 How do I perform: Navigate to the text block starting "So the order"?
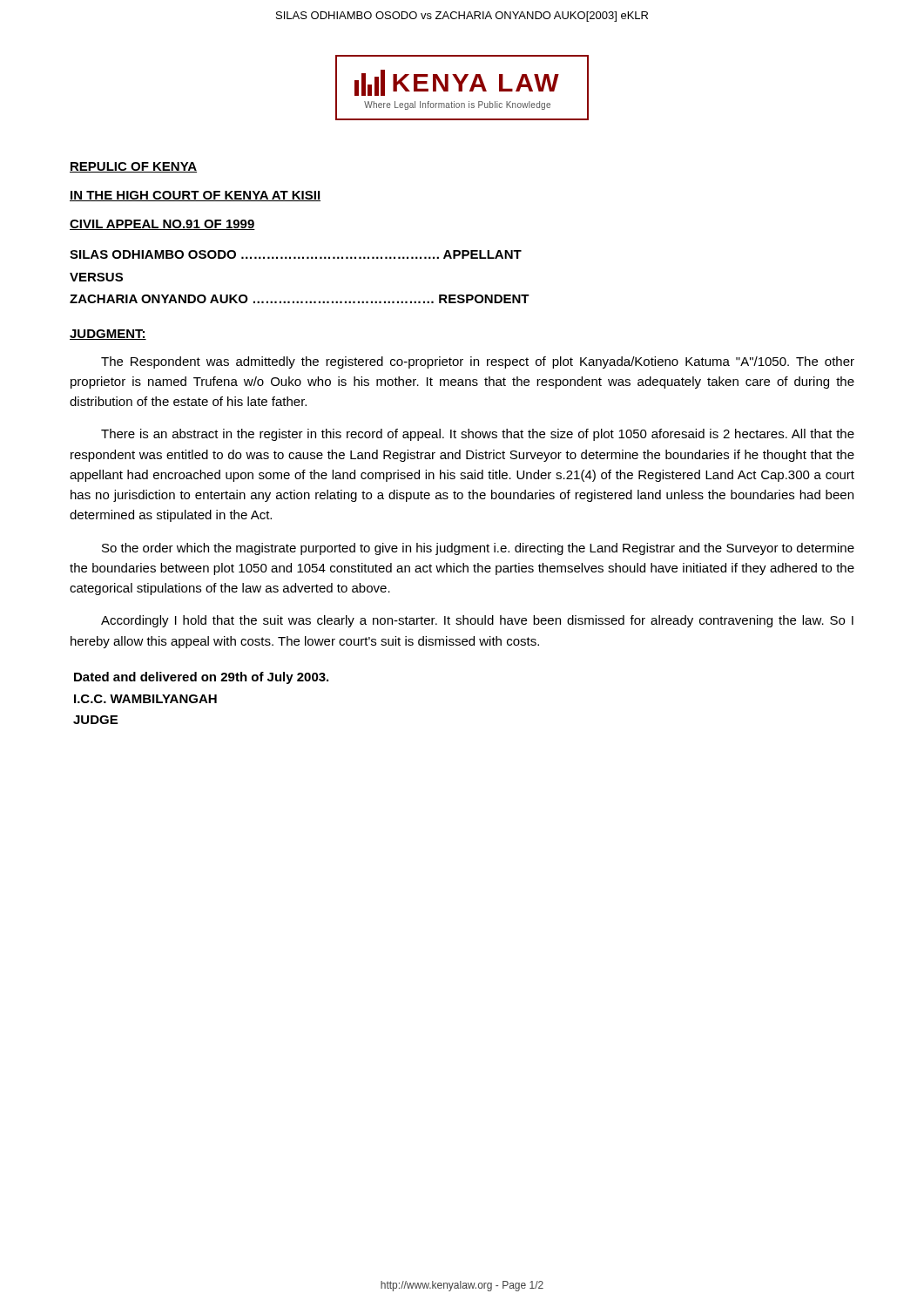point(462,567)
